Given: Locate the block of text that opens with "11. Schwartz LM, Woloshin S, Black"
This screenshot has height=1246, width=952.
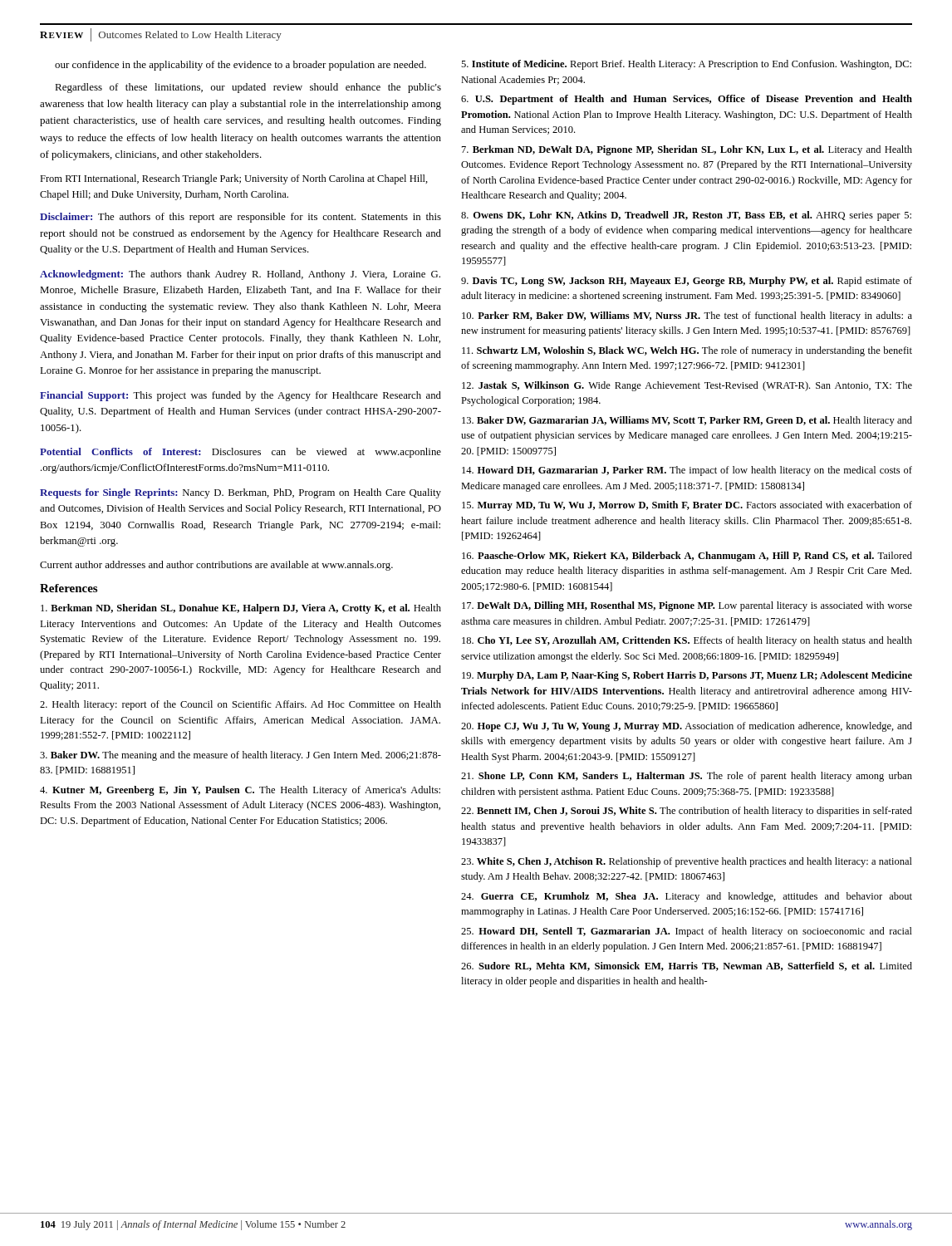Looking at the screenshot, I should click(687, 358).
